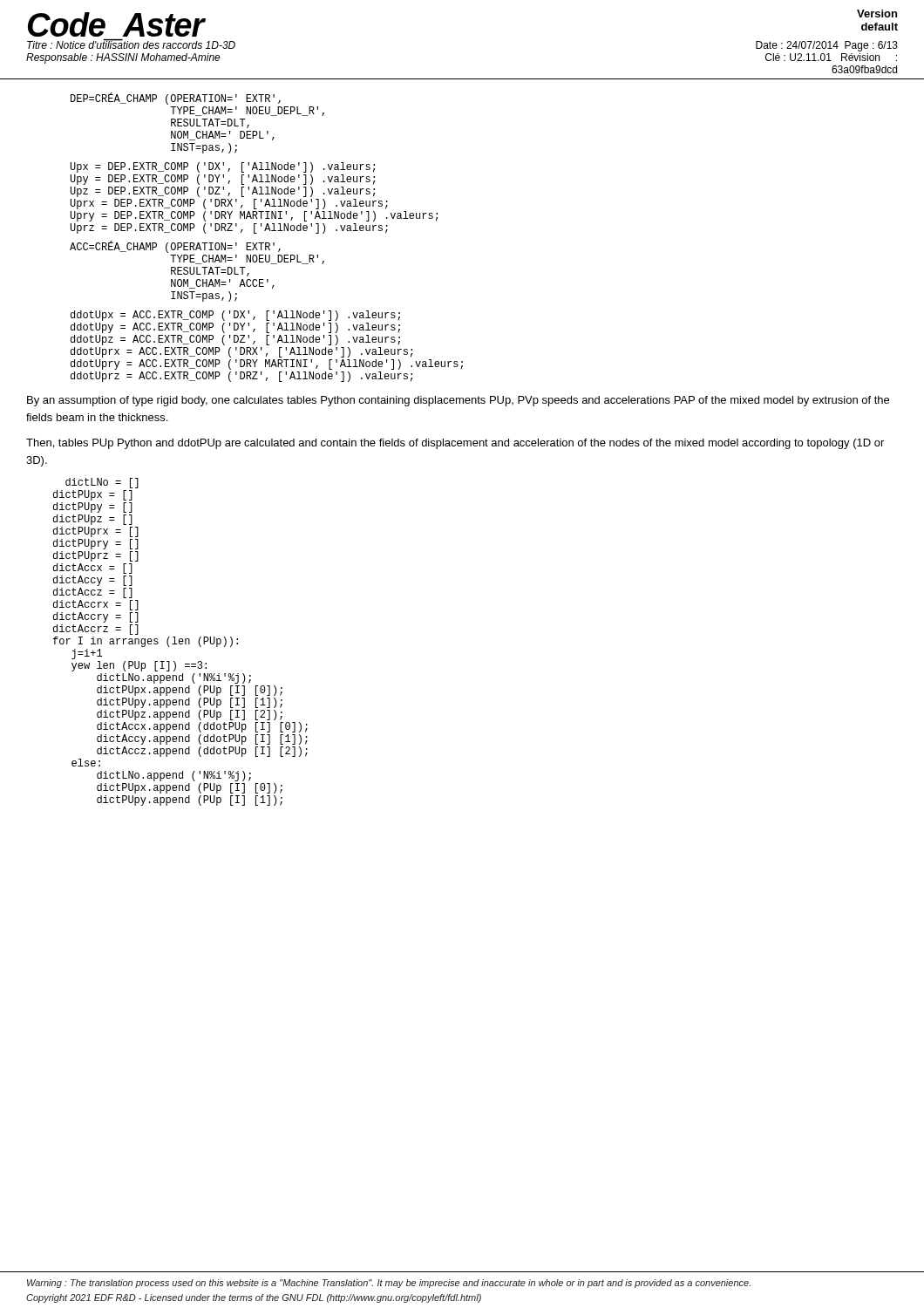Find the passage starting "DEP=CRÉA_CHAMP (OPERATION=' EXTR', TYPE_CHAM=' NOEU_DEPL_R', RESULTAT=DLT, NOM_CHAM=' DEPL',"
924x1308 pixels.
(176, 99)
